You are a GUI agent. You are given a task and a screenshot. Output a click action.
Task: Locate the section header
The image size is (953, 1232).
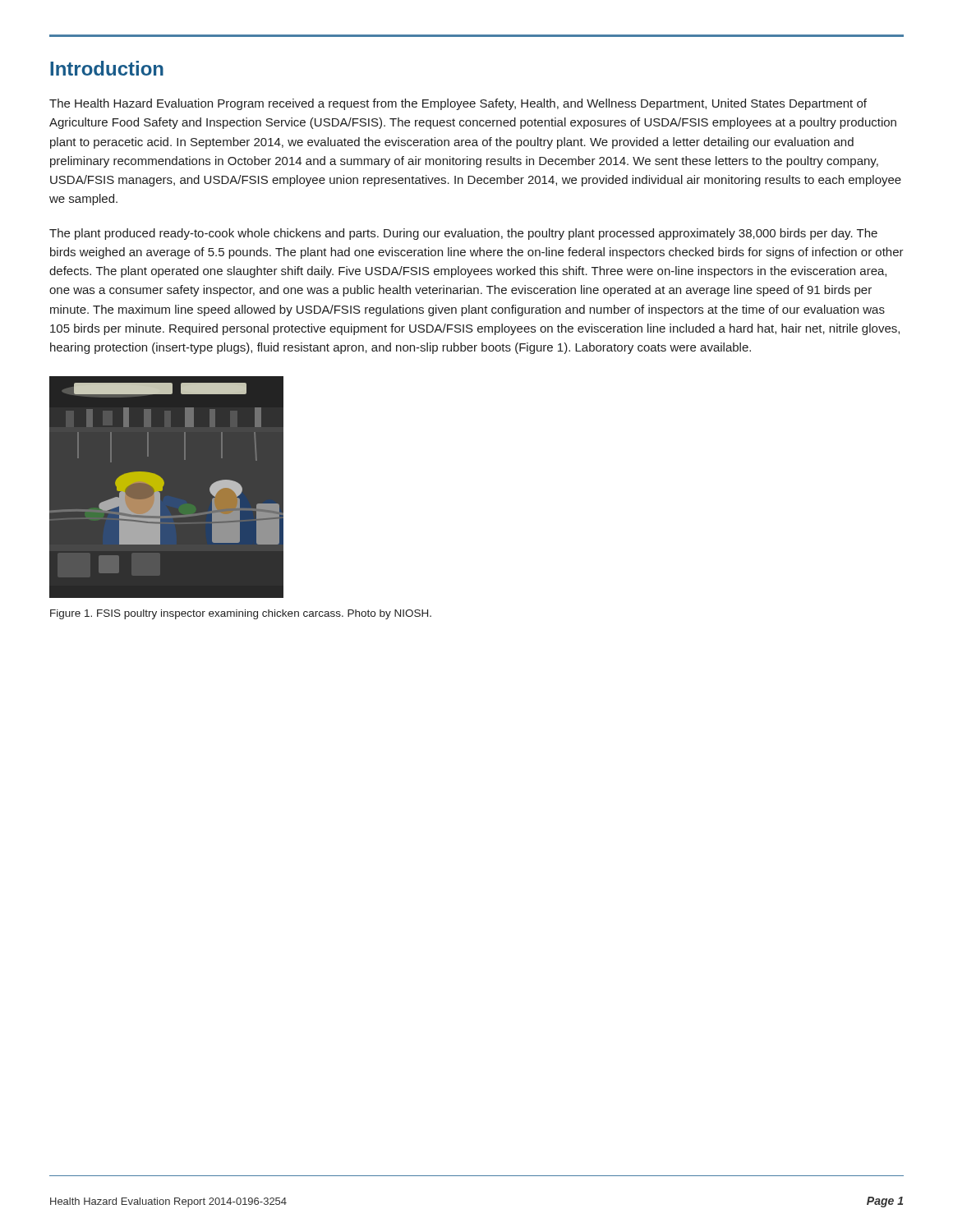tap(107, 69)
